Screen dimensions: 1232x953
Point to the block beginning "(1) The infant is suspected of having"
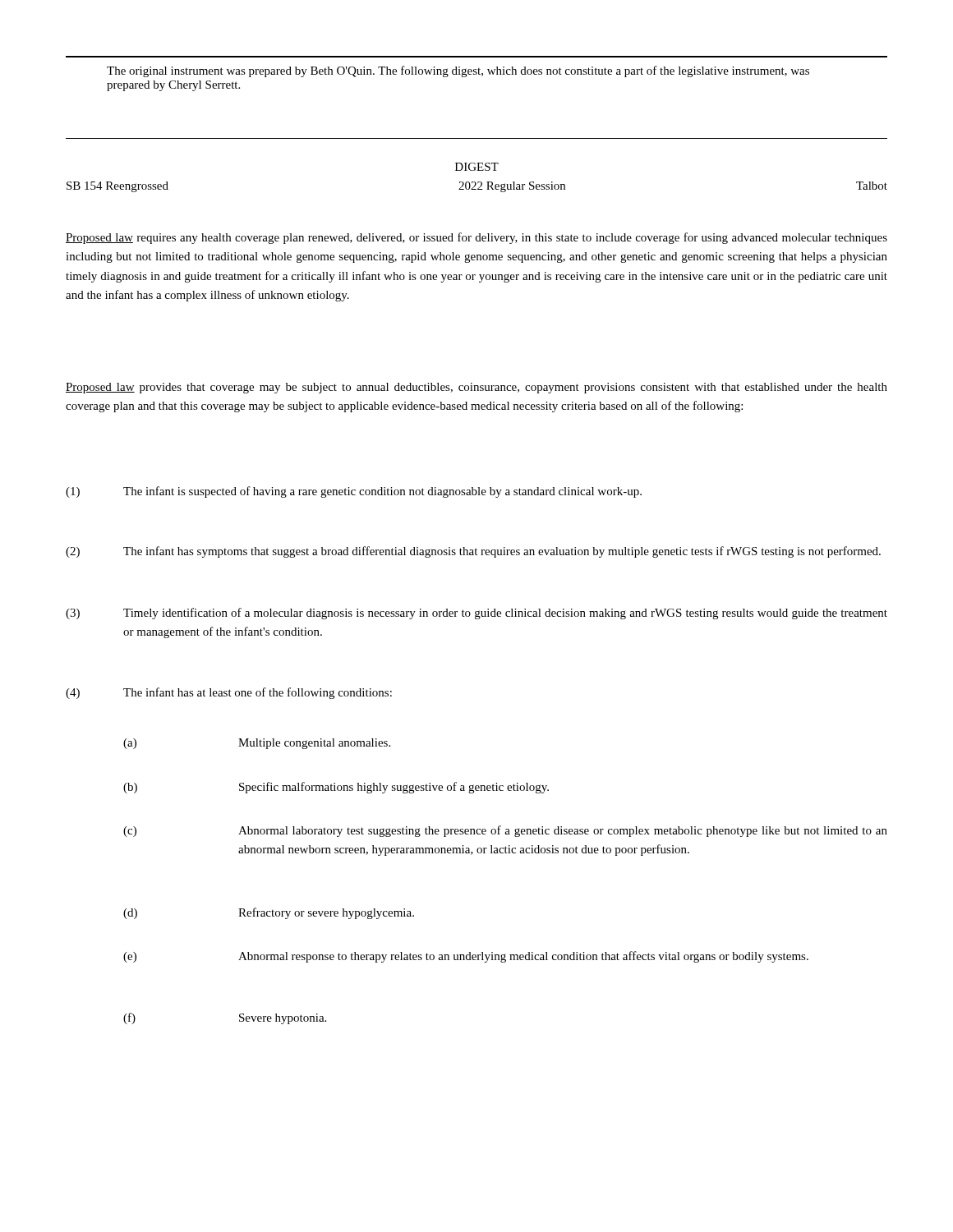coord(476,492)
